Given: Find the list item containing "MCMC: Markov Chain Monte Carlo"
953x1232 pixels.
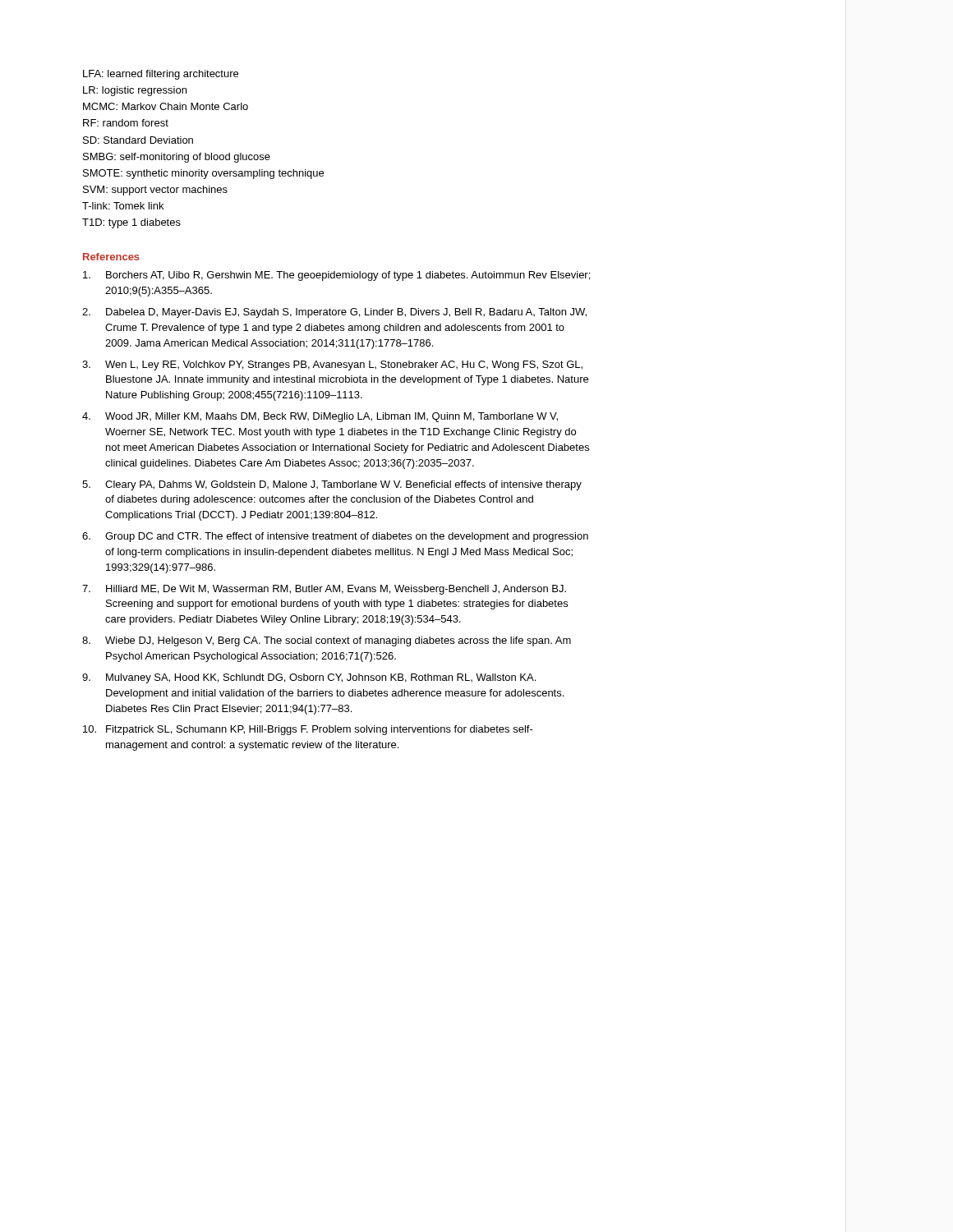Looking at the screenshot, I should pos(166,106).
